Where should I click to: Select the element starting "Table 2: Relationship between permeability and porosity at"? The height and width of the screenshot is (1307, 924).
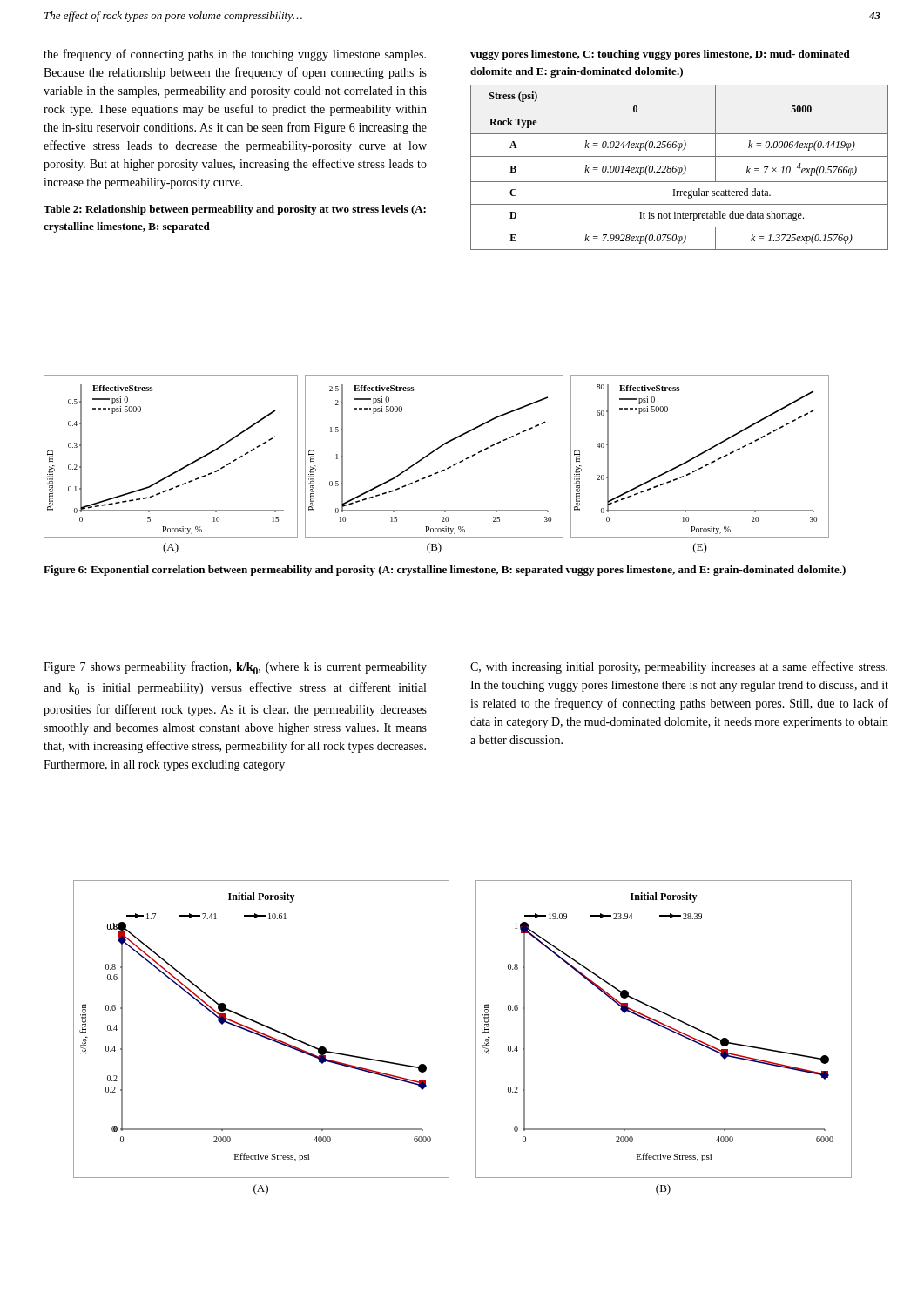(235, 217)
